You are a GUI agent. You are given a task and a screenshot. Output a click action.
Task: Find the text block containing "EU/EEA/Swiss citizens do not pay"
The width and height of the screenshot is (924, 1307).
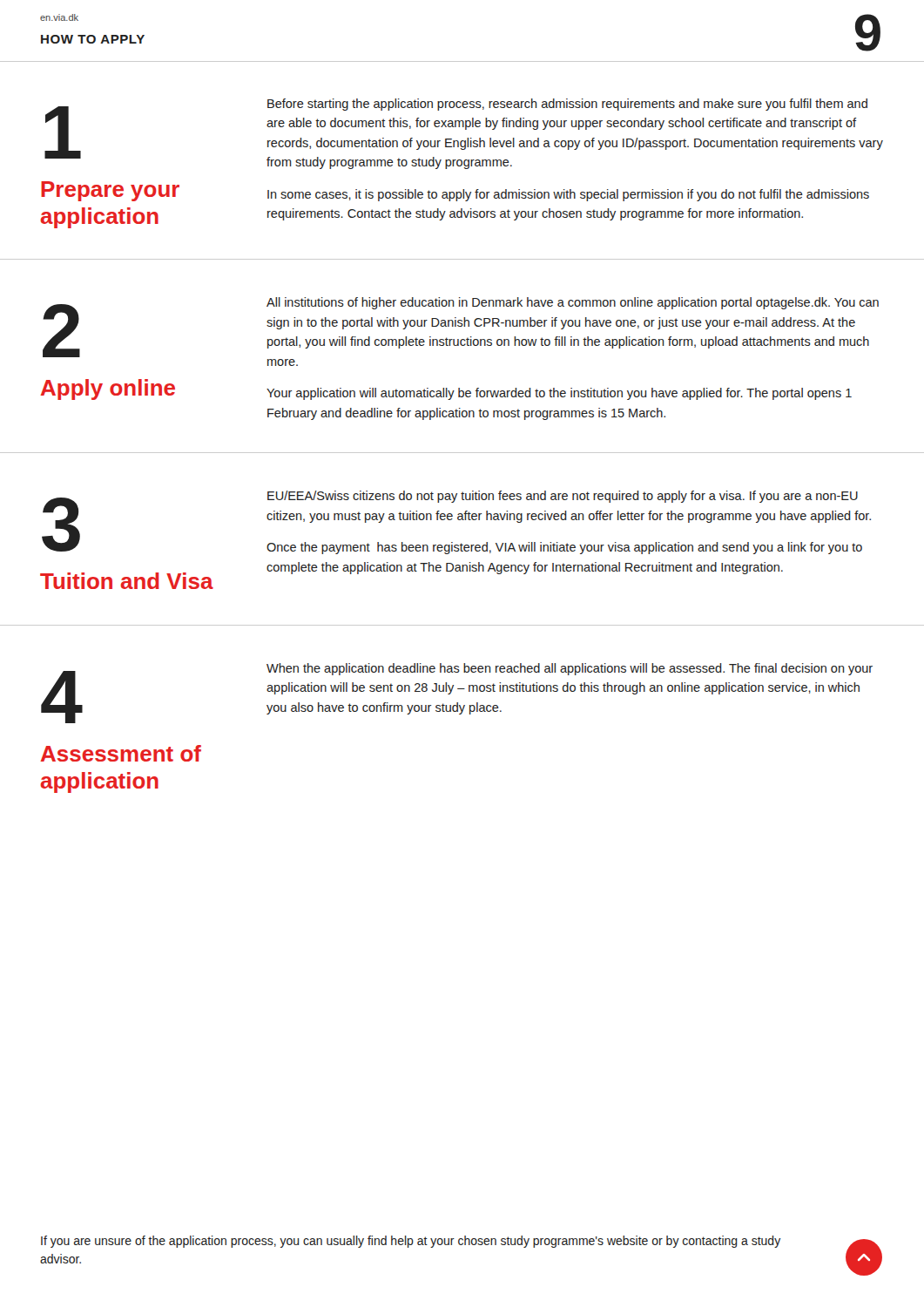click(563, 497)
